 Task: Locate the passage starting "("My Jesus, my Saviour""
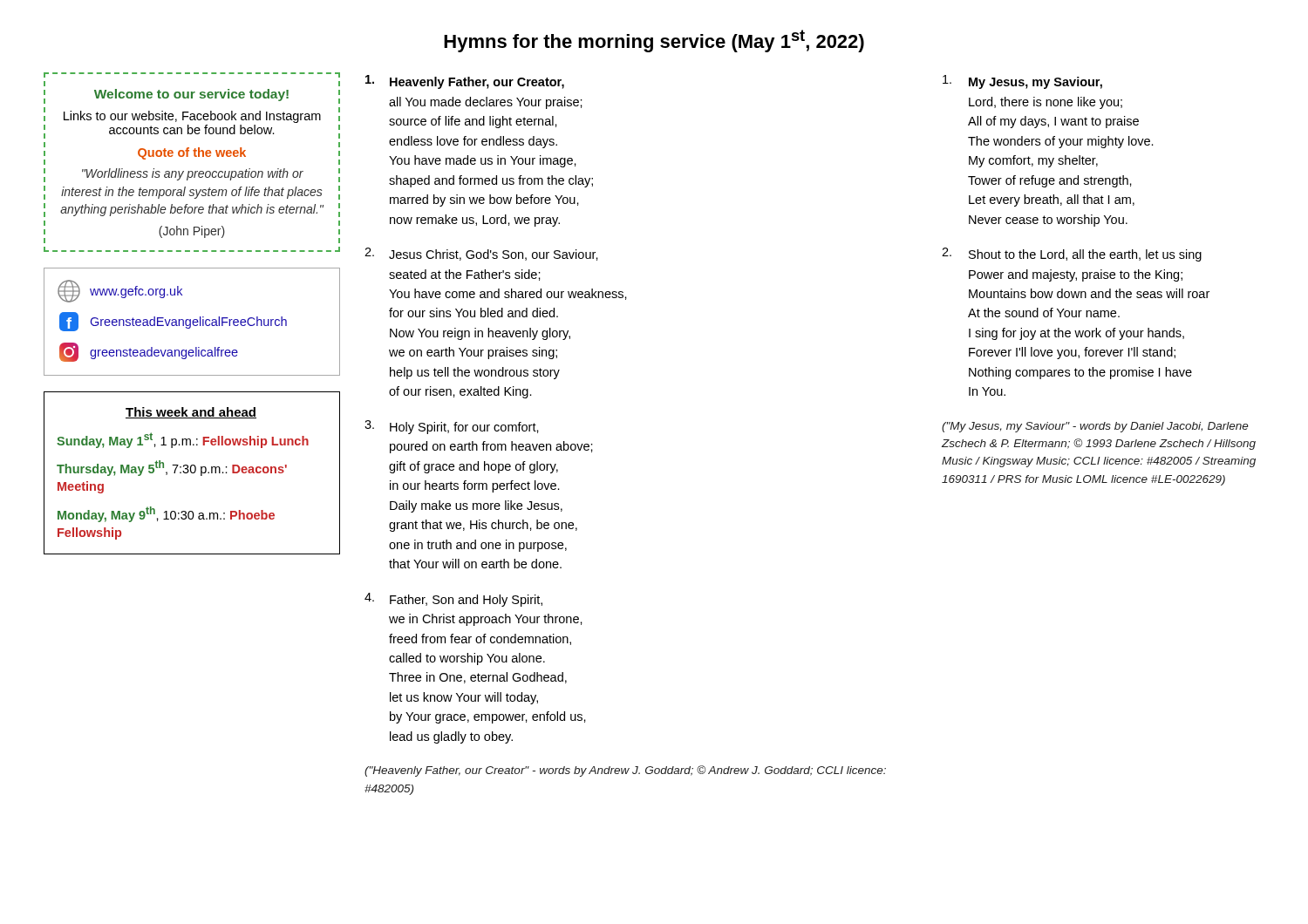[1099, 452]
